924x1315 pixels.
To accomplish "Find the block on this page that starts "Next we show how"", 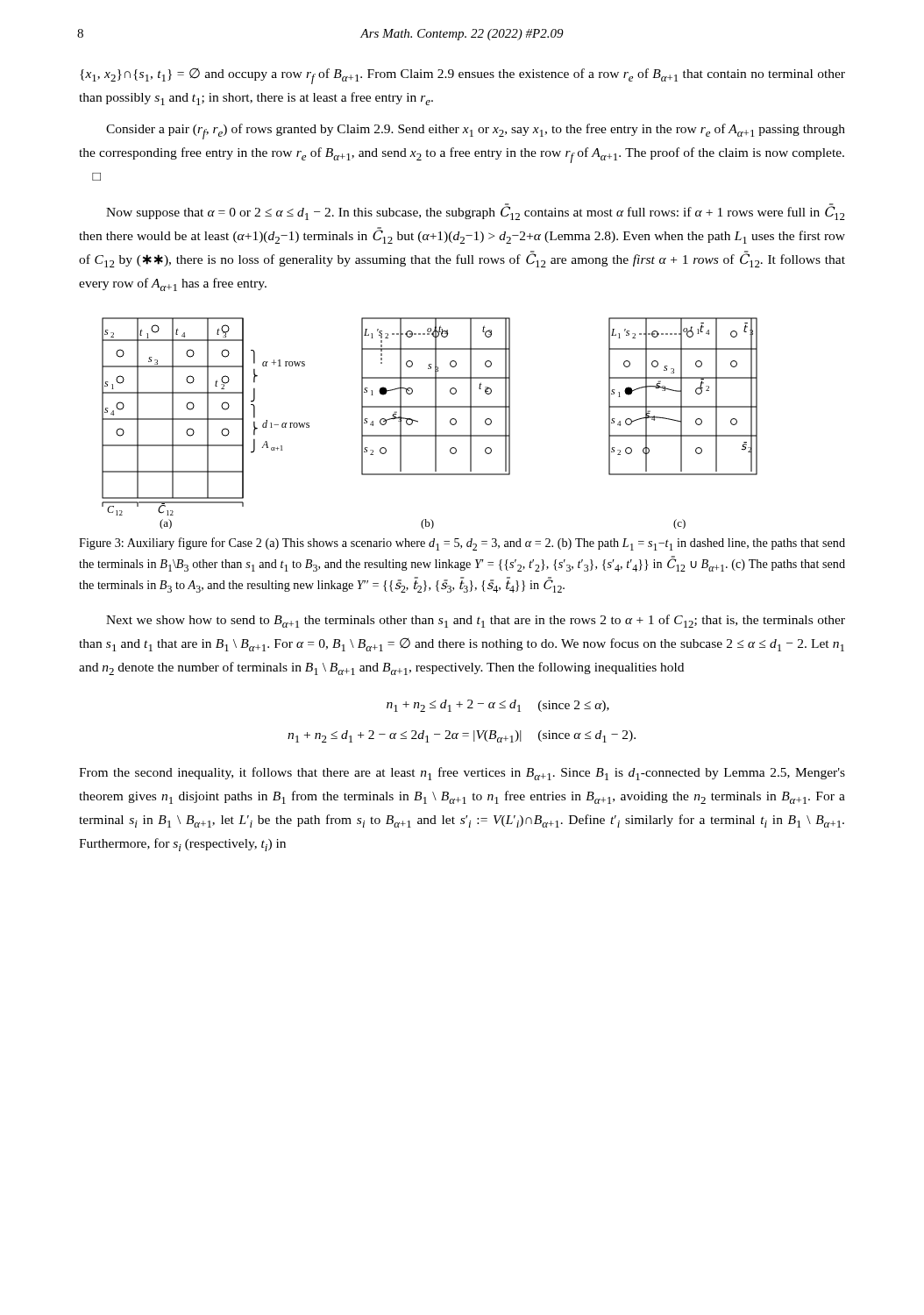I will tap(462, 645).
